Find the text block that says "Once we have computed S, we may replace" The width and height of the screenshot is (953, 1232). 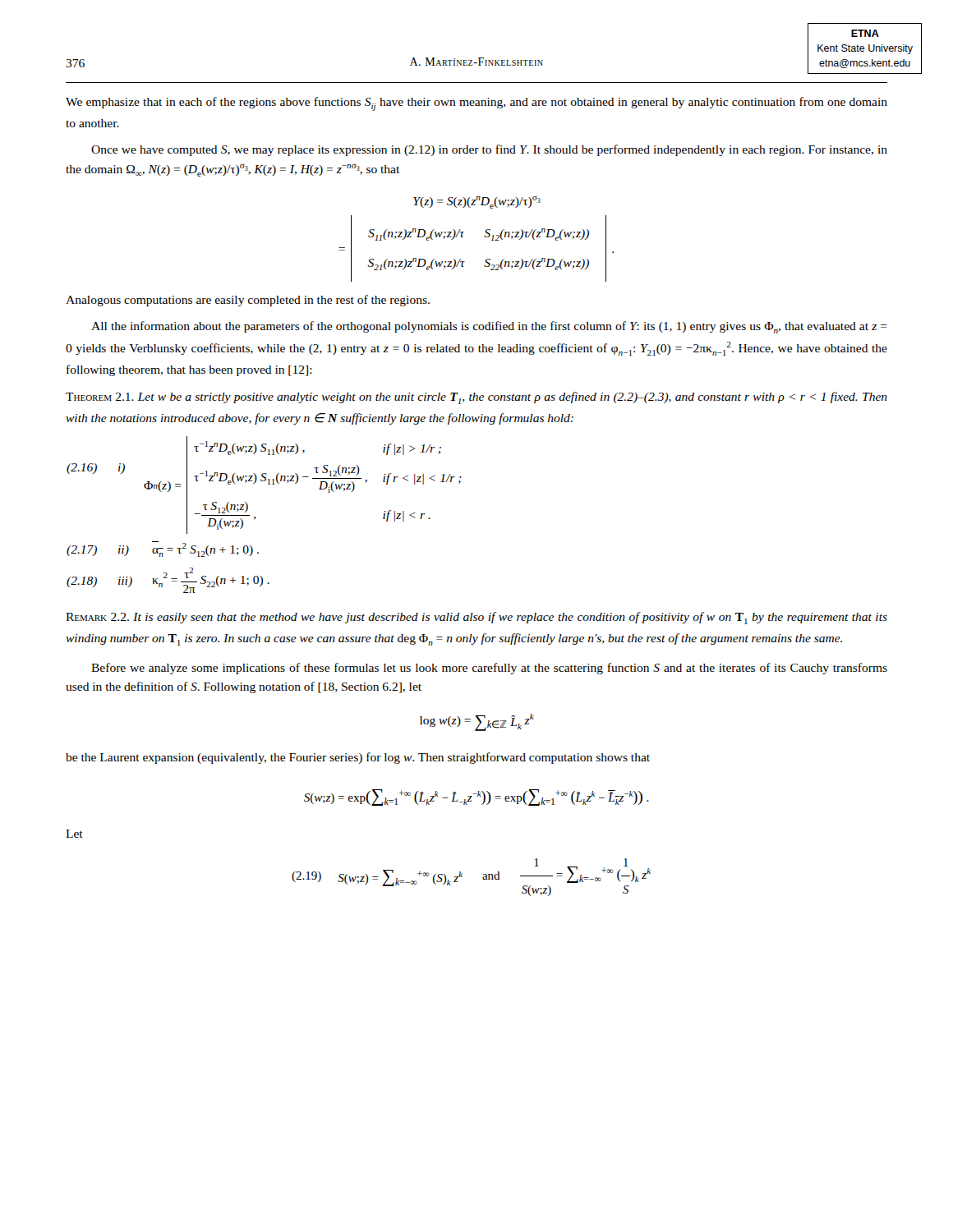(476, 160)
